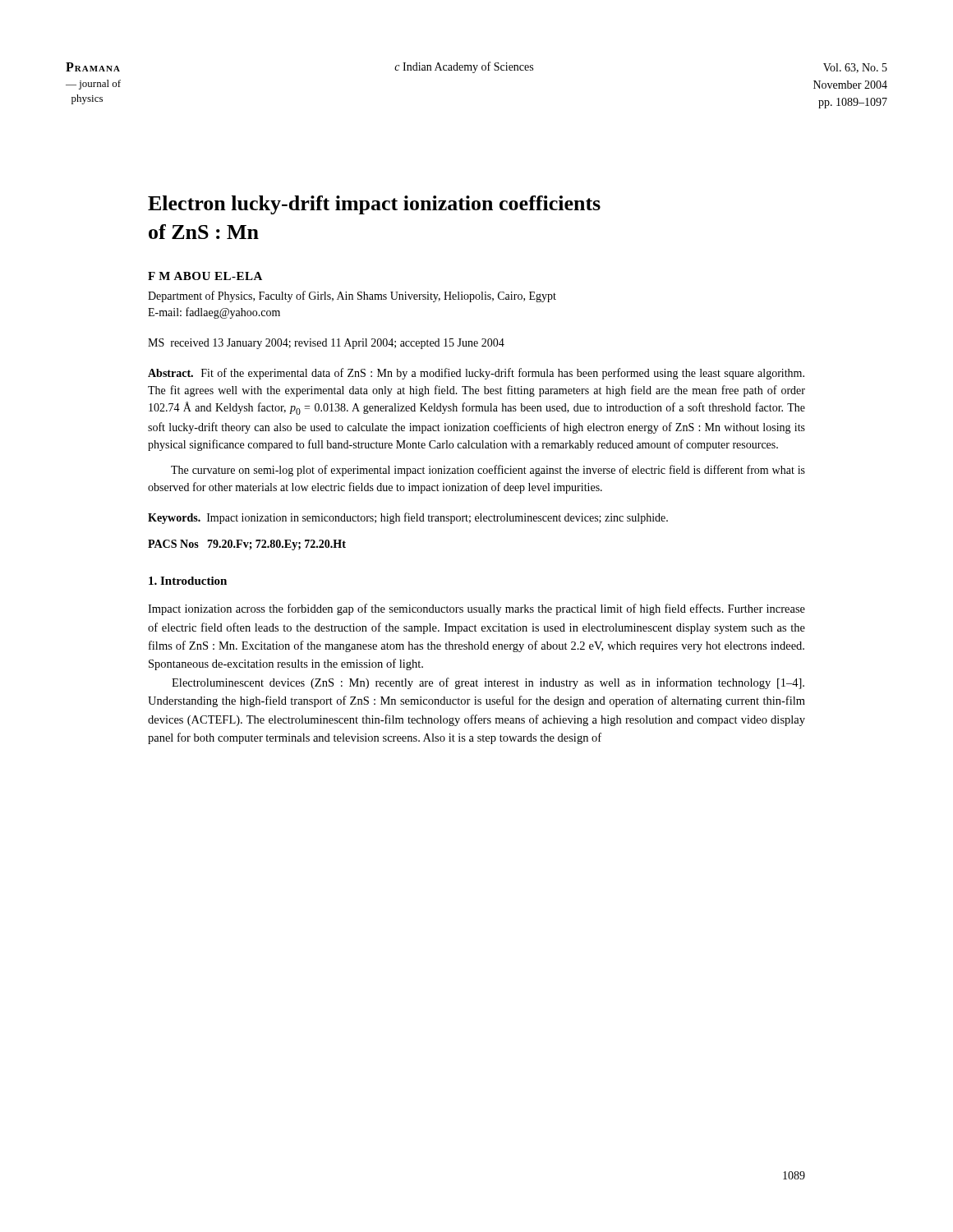Image resolution: width=953 pixels, height=1232 pixels.
Task: Find the block on this page that starts "MS received 13"
Action: pyautogui.click(x=326, y=343)
